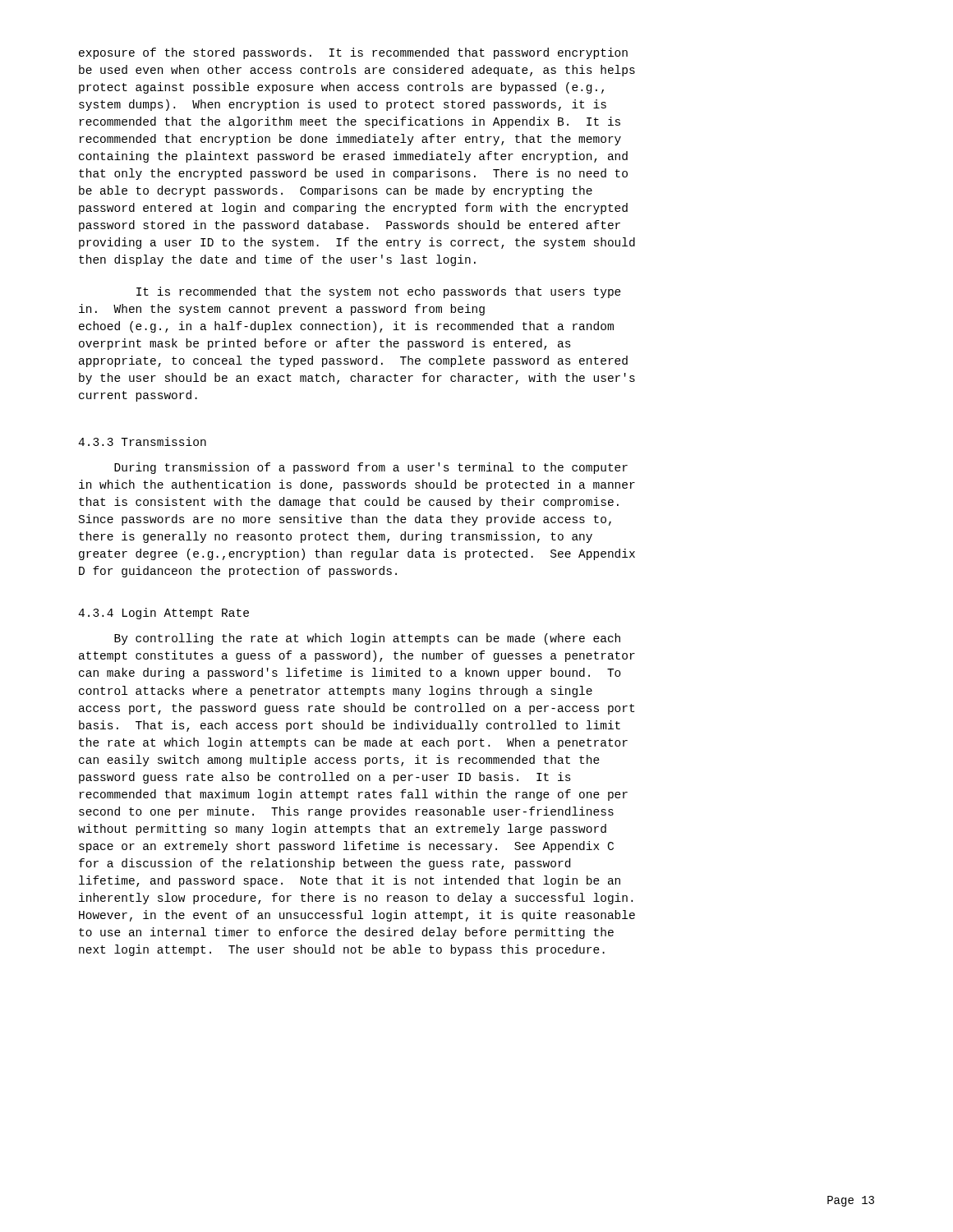Find the block on this page that starts "It is recommended that the system not echo"
This screenshot has width=953, height=1232.
(357, 344)
